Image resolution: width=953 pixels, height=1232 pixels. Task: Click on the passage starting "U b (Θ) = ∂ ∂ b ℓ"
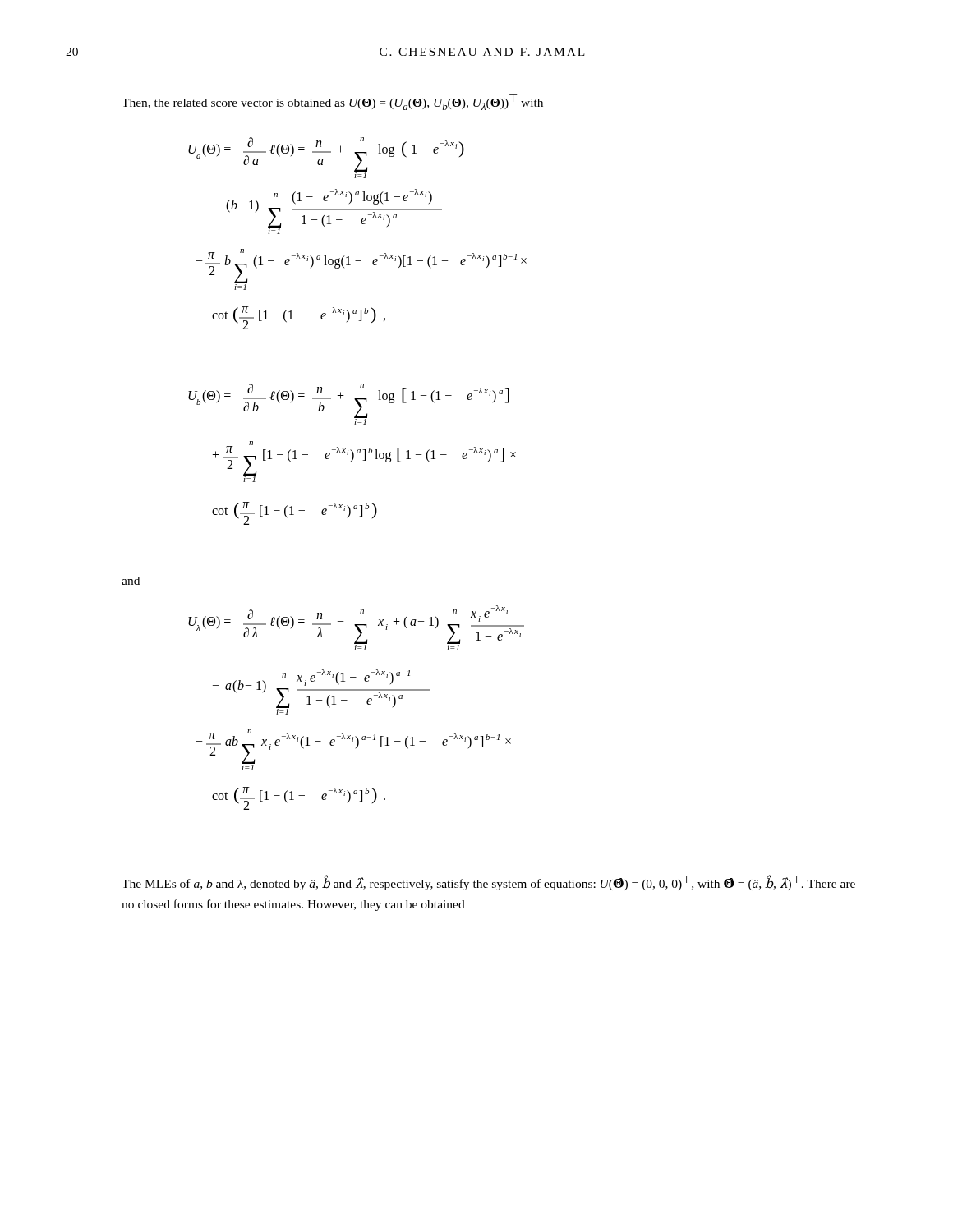(483, 464)
